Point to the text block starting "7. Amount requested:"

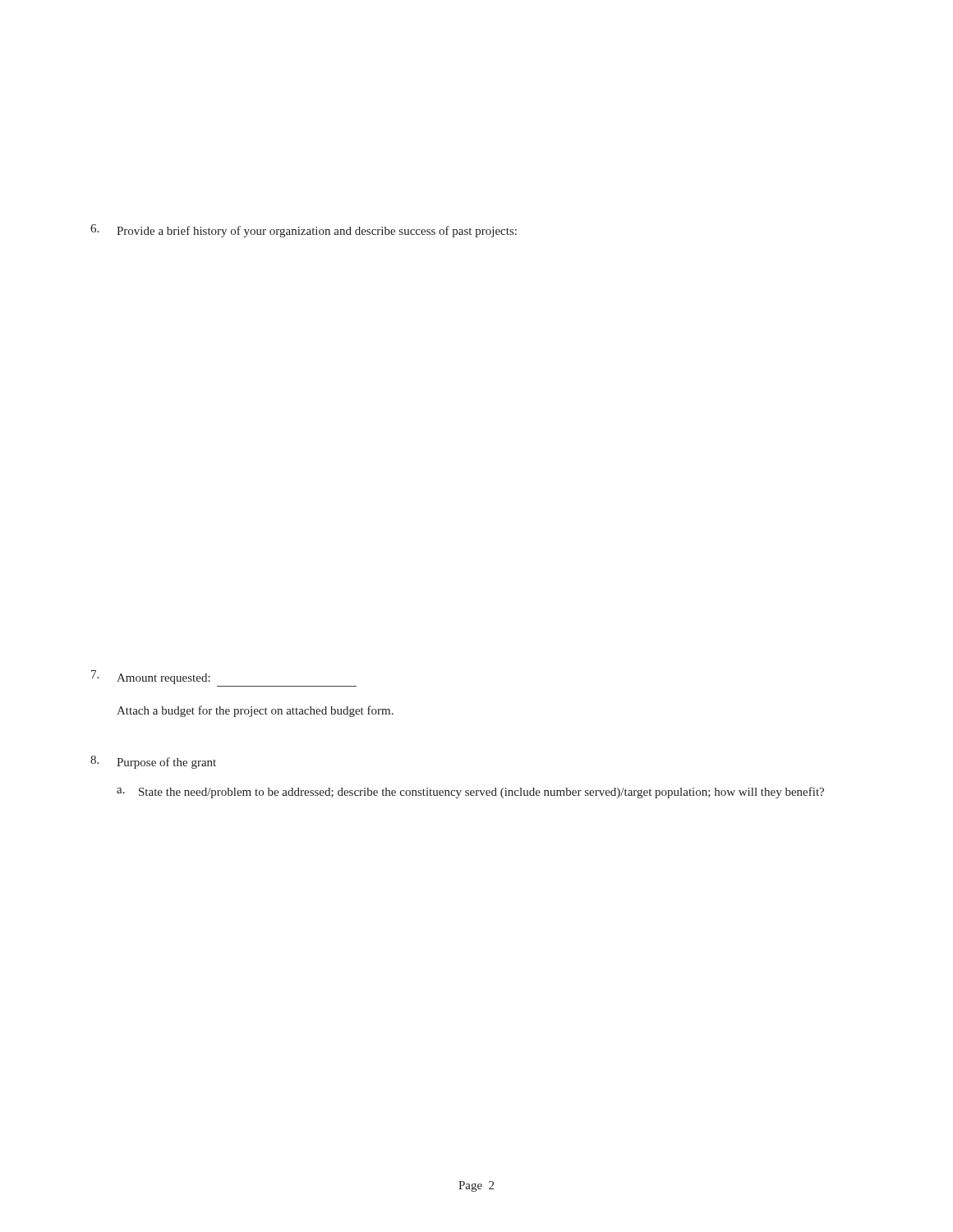tap(224, 677)
